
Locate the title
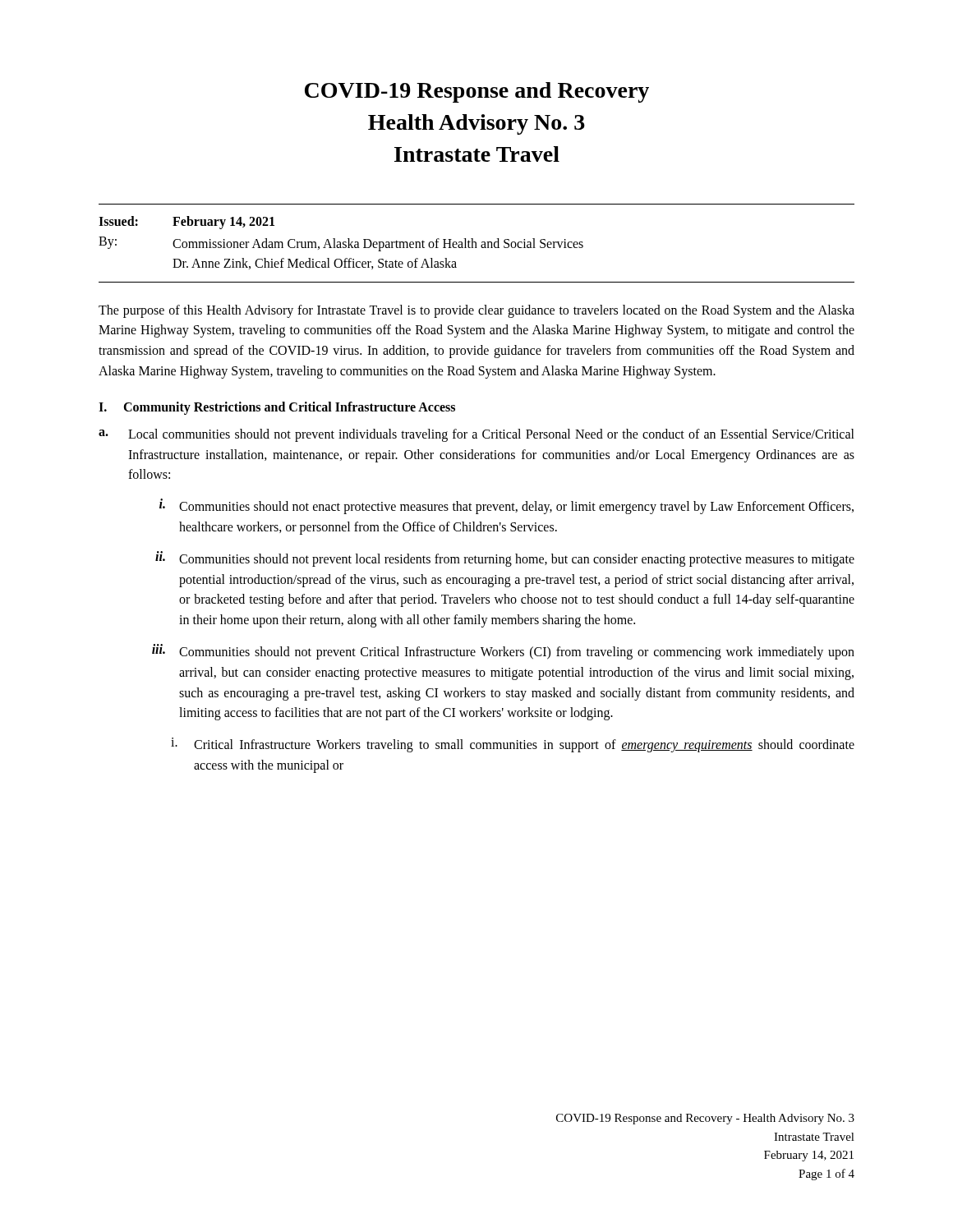(476, 122)
